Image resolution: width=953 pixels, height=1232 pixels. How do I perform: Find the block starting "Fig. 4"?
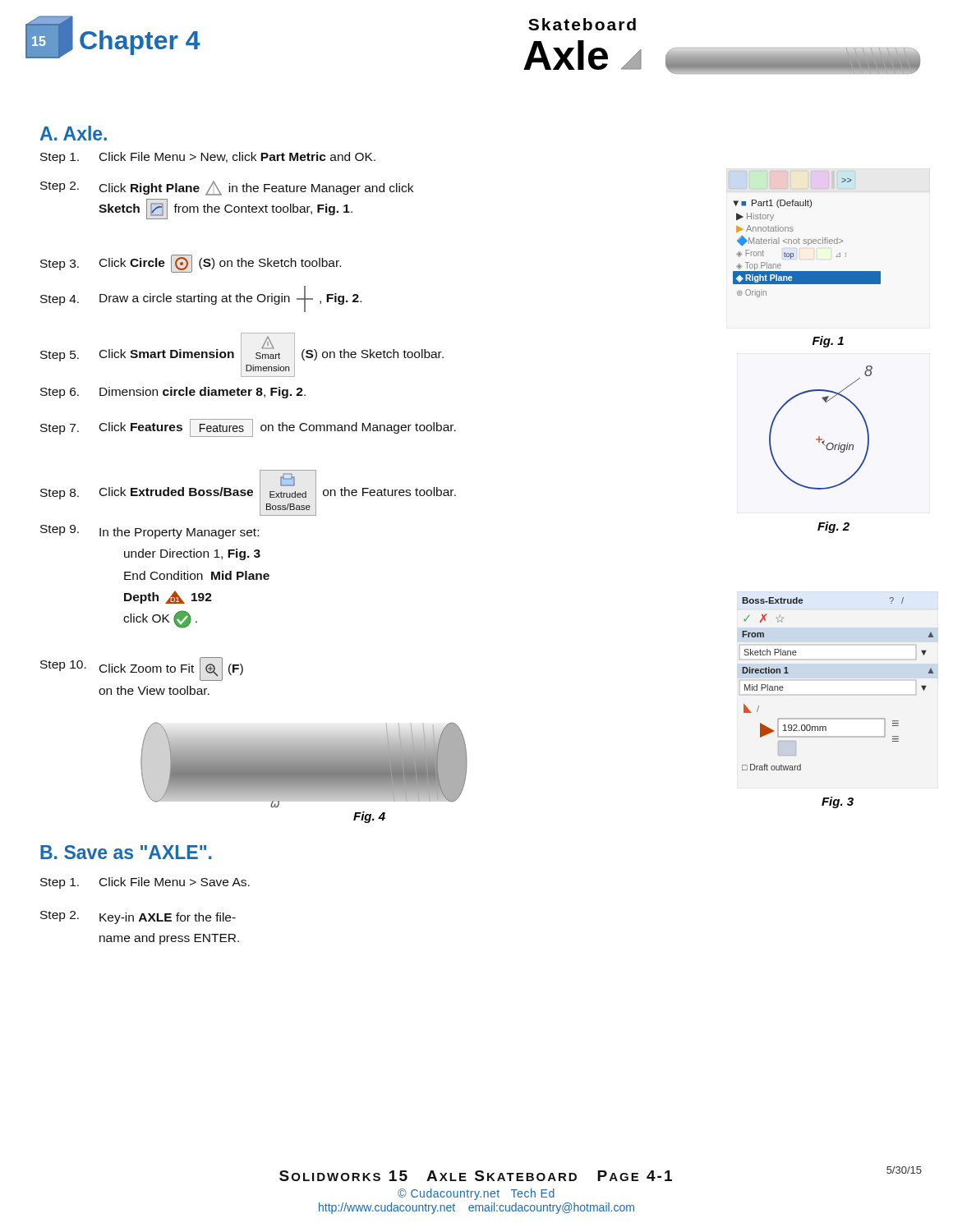click(369, 816)
